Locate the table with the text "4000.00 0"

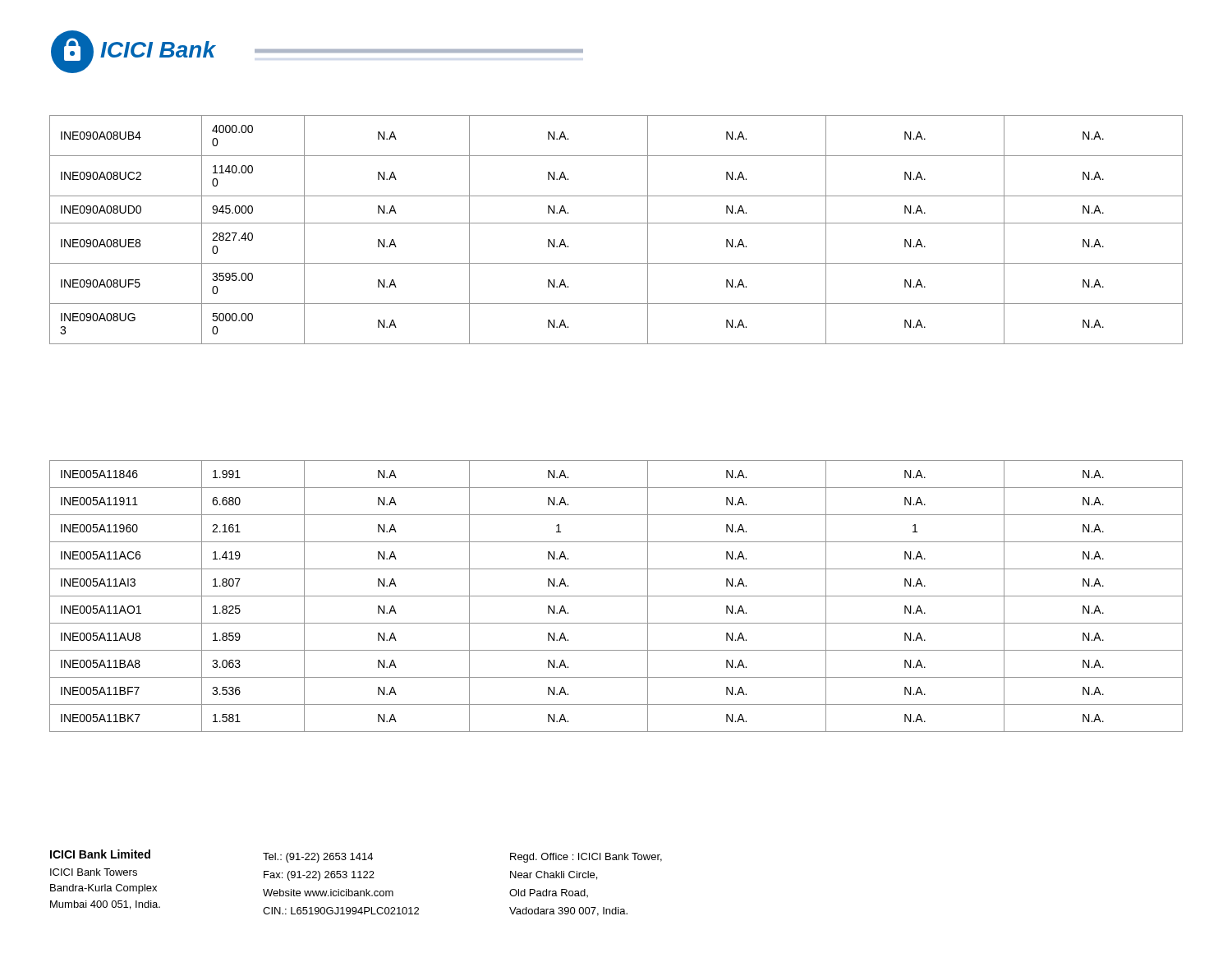(x=616, y=230)
